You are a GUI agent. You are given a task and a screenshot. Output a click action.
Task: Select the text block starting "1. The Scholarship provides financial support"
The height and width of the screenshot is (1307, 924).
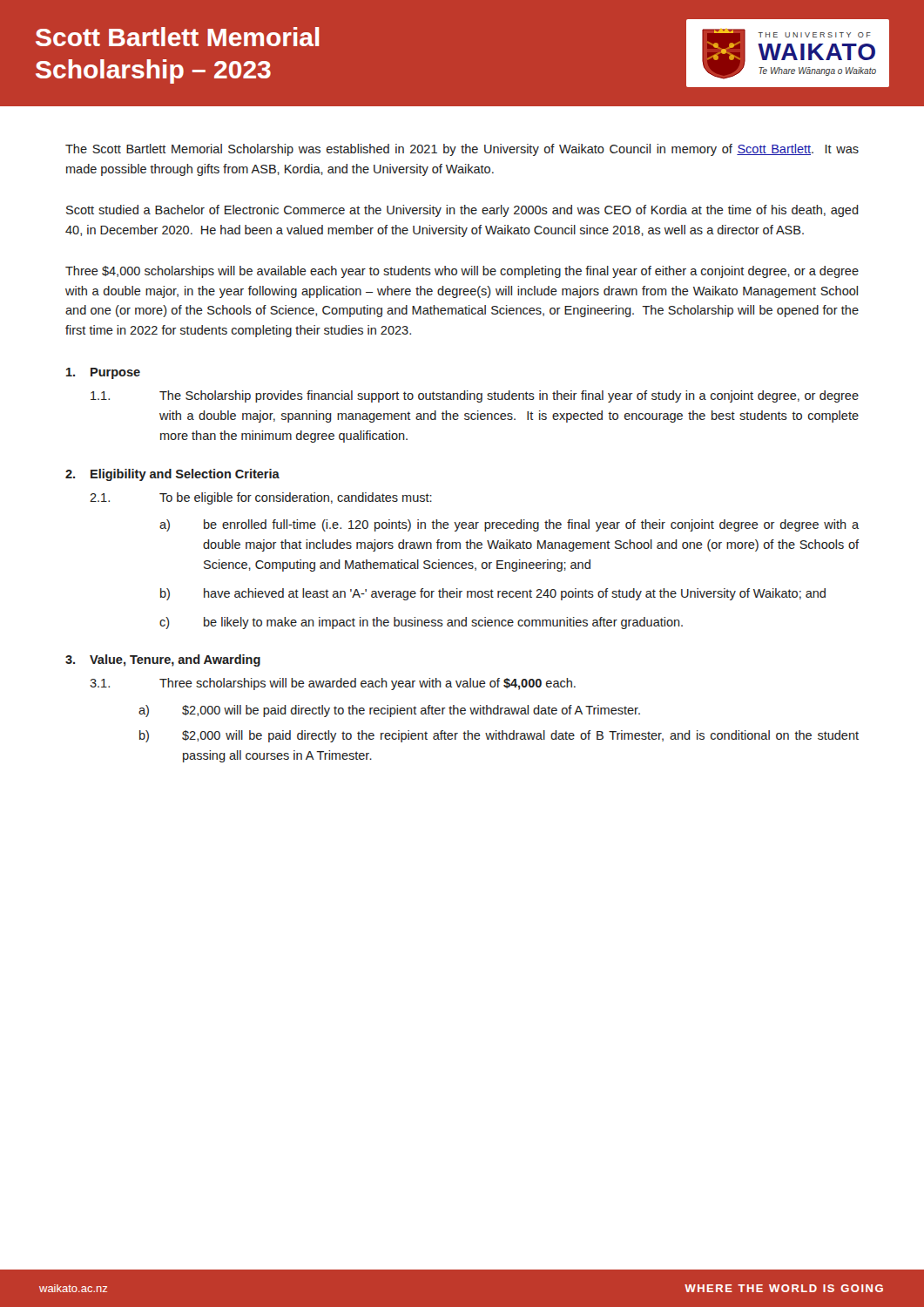click(x=462, y=416)
